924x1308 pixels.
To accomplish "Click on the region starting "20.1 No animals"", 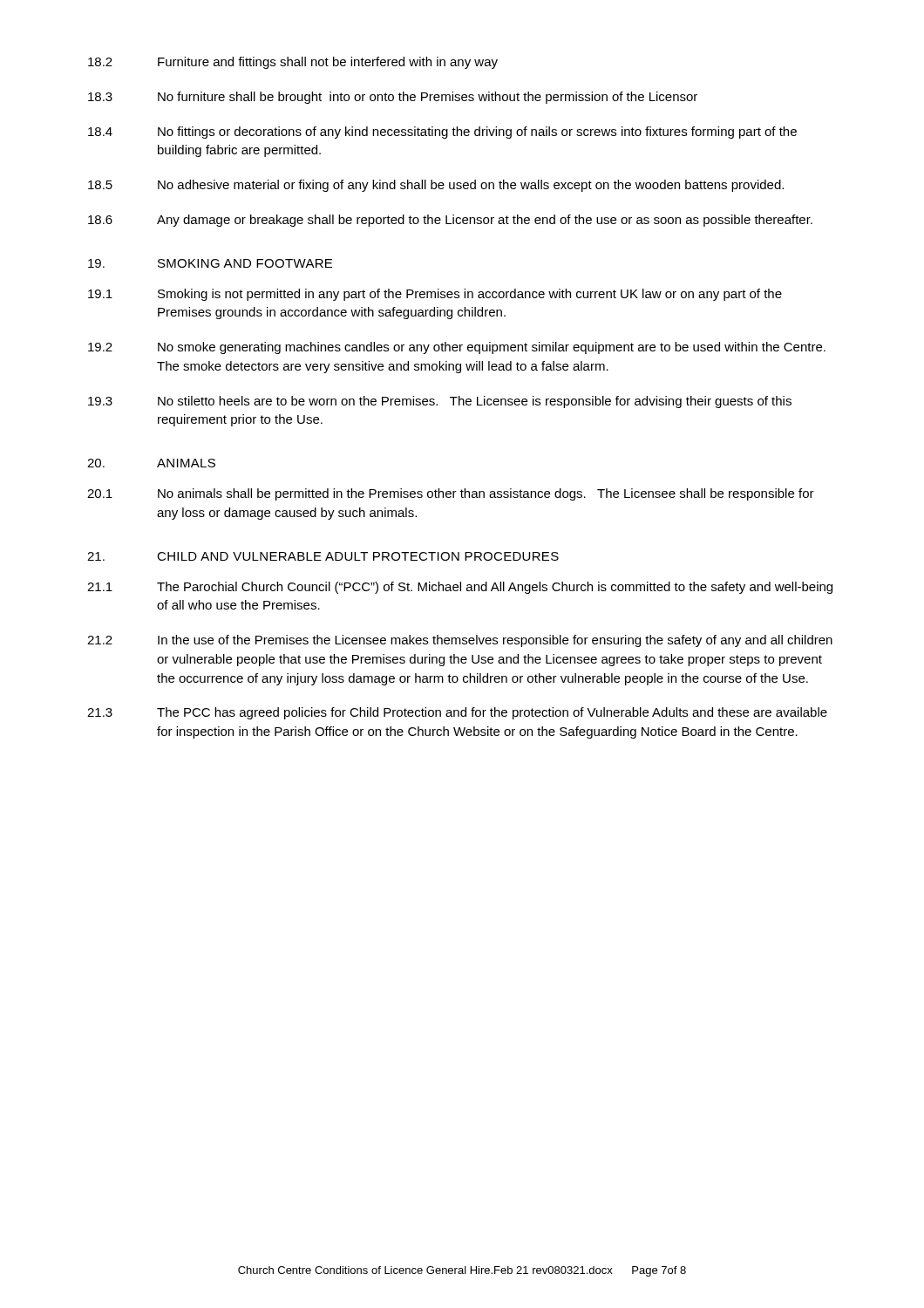I will pos(462,503).
